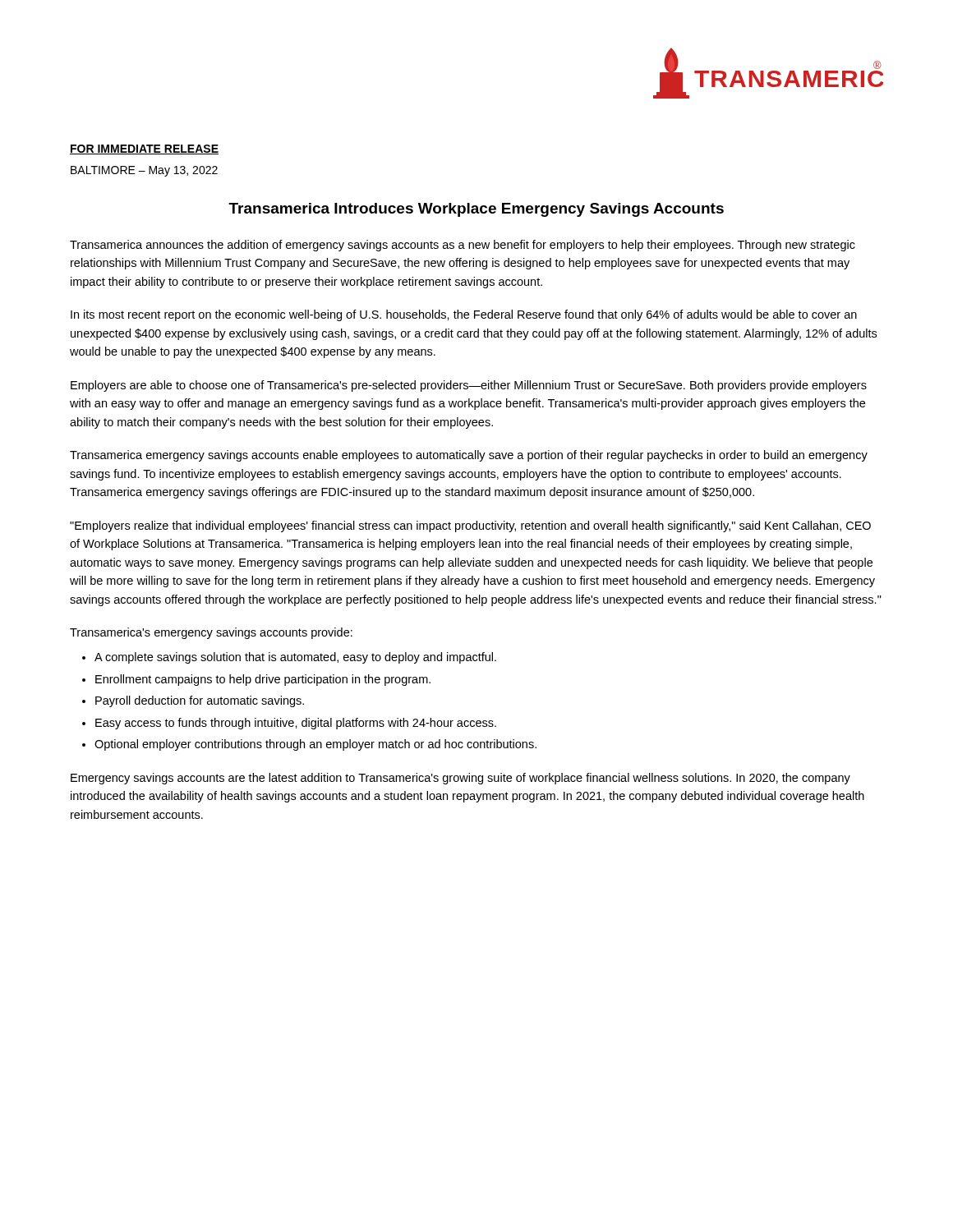Point to the passage starting "Emergency savings accounts are"
953x1232 pixels.
(467, 796)
